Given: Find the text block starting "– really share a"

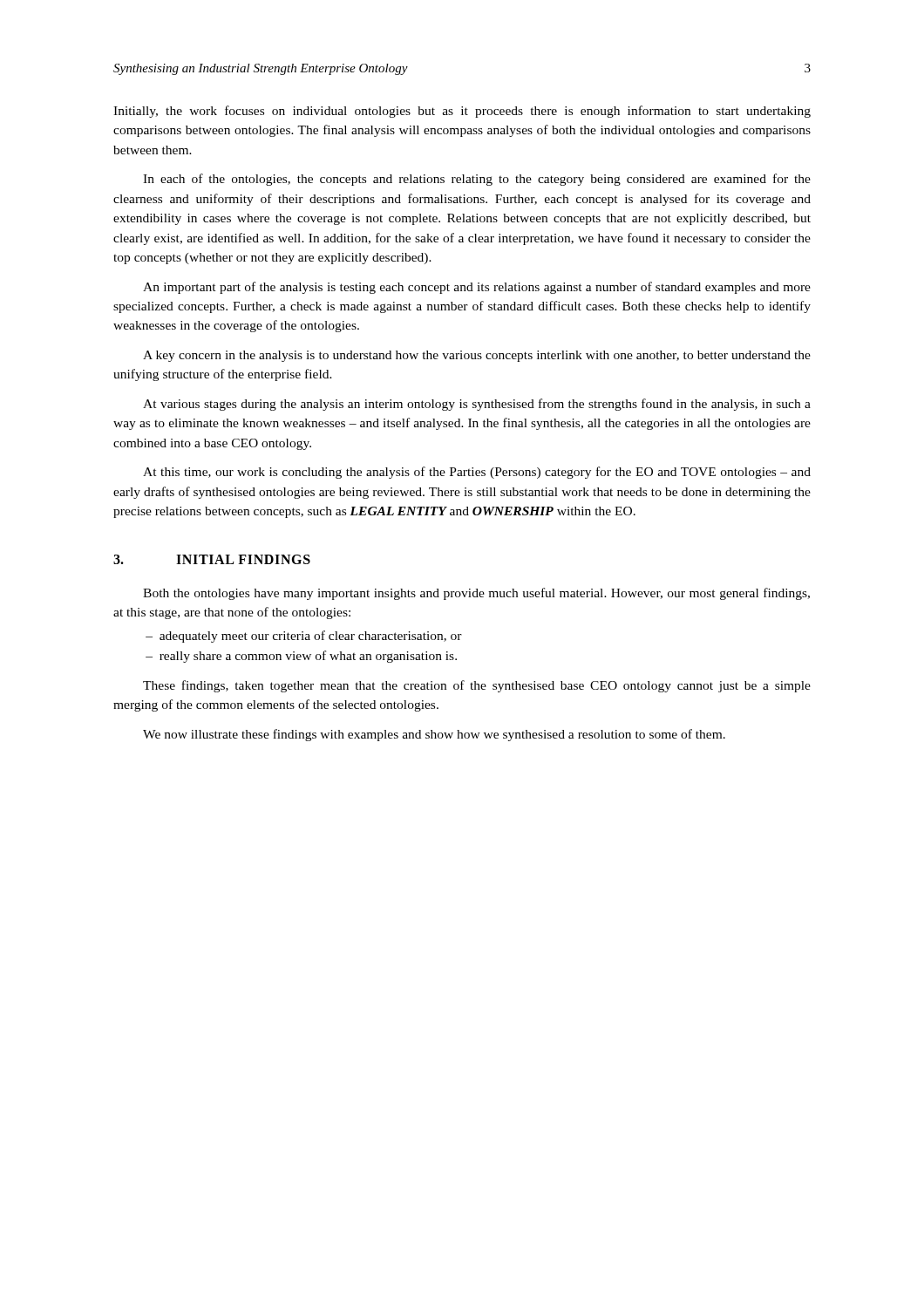Looking at the screenshot, I should click(301, 657).
